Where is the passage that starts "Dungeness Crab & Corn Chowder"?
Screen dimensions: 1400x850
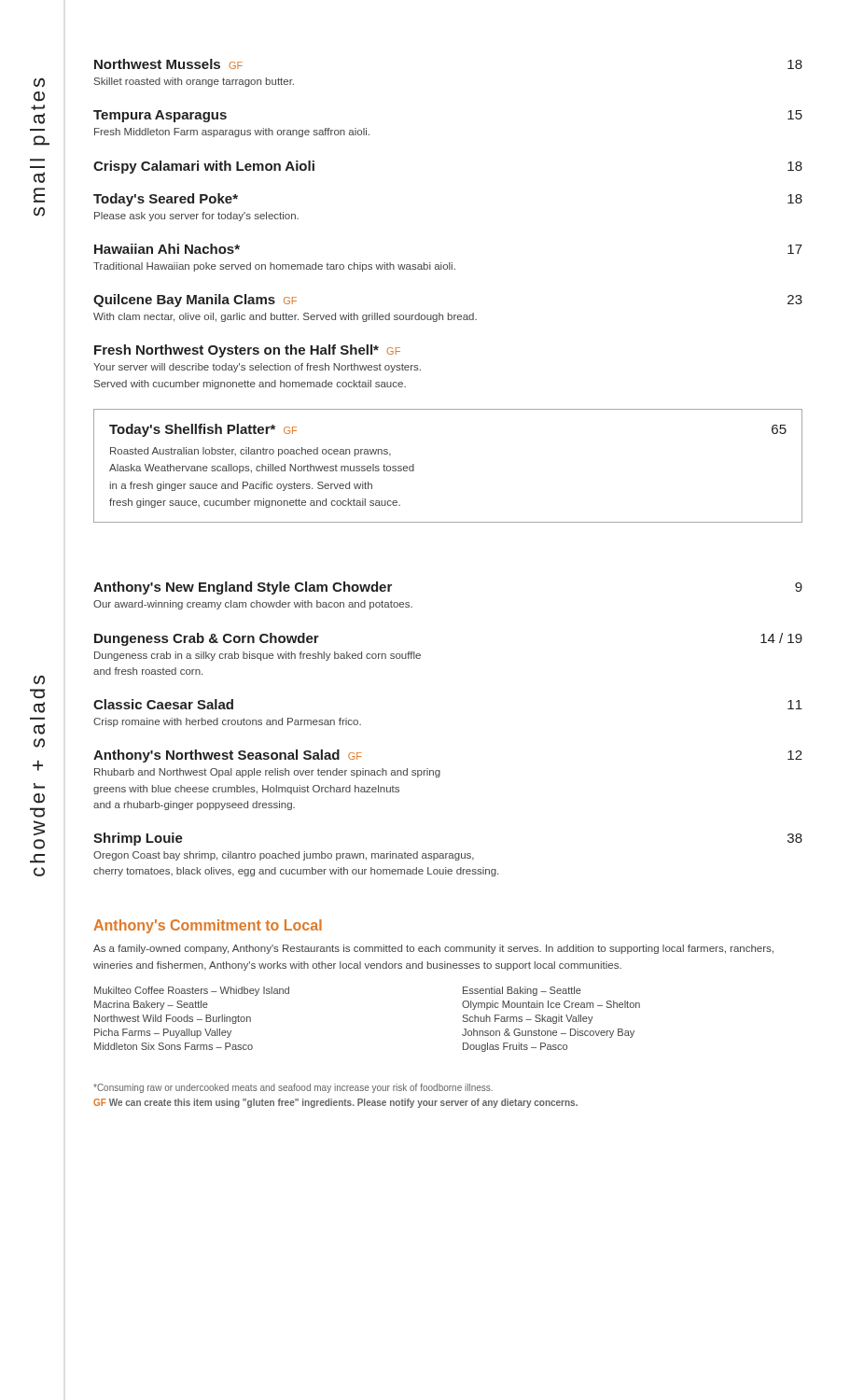click(x=202, y=639)
